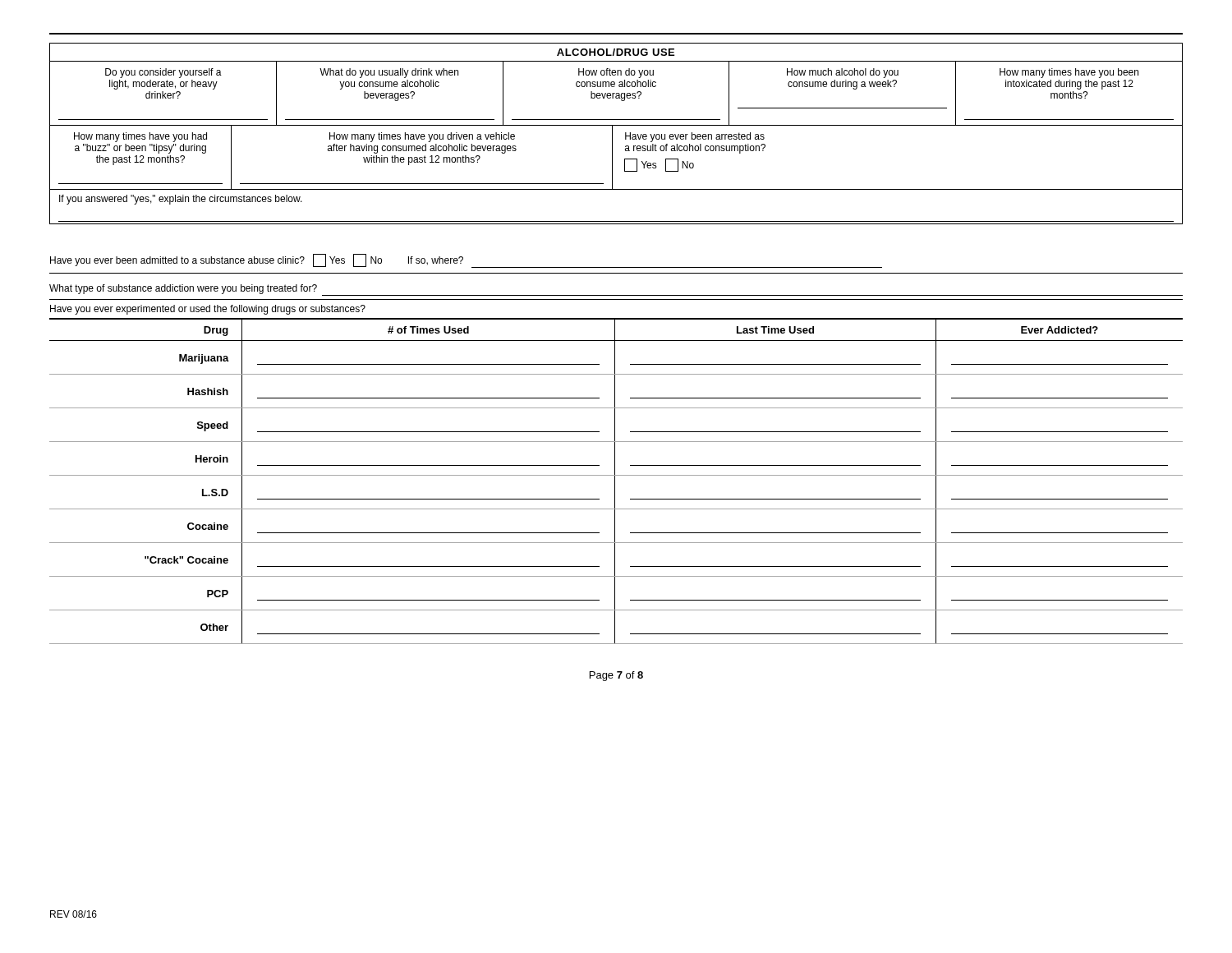This screenshot has width=1232, height=953.
Task: Select the text block containing "Have you ever experimented"
Action: click(x=207, y=309)
